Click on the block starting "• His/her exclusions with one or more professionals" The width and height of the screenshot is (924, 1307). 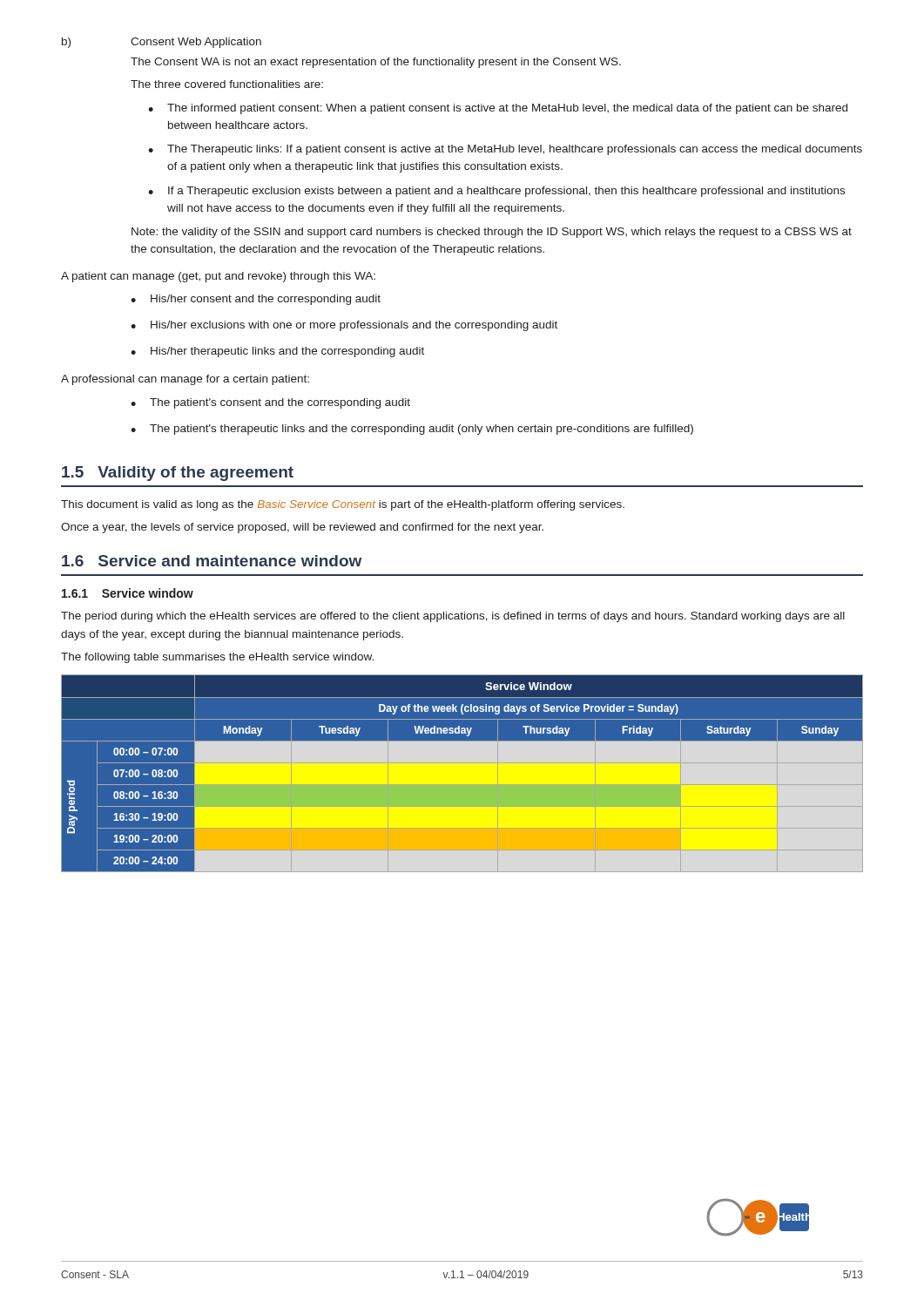click(x=497, y=327)
